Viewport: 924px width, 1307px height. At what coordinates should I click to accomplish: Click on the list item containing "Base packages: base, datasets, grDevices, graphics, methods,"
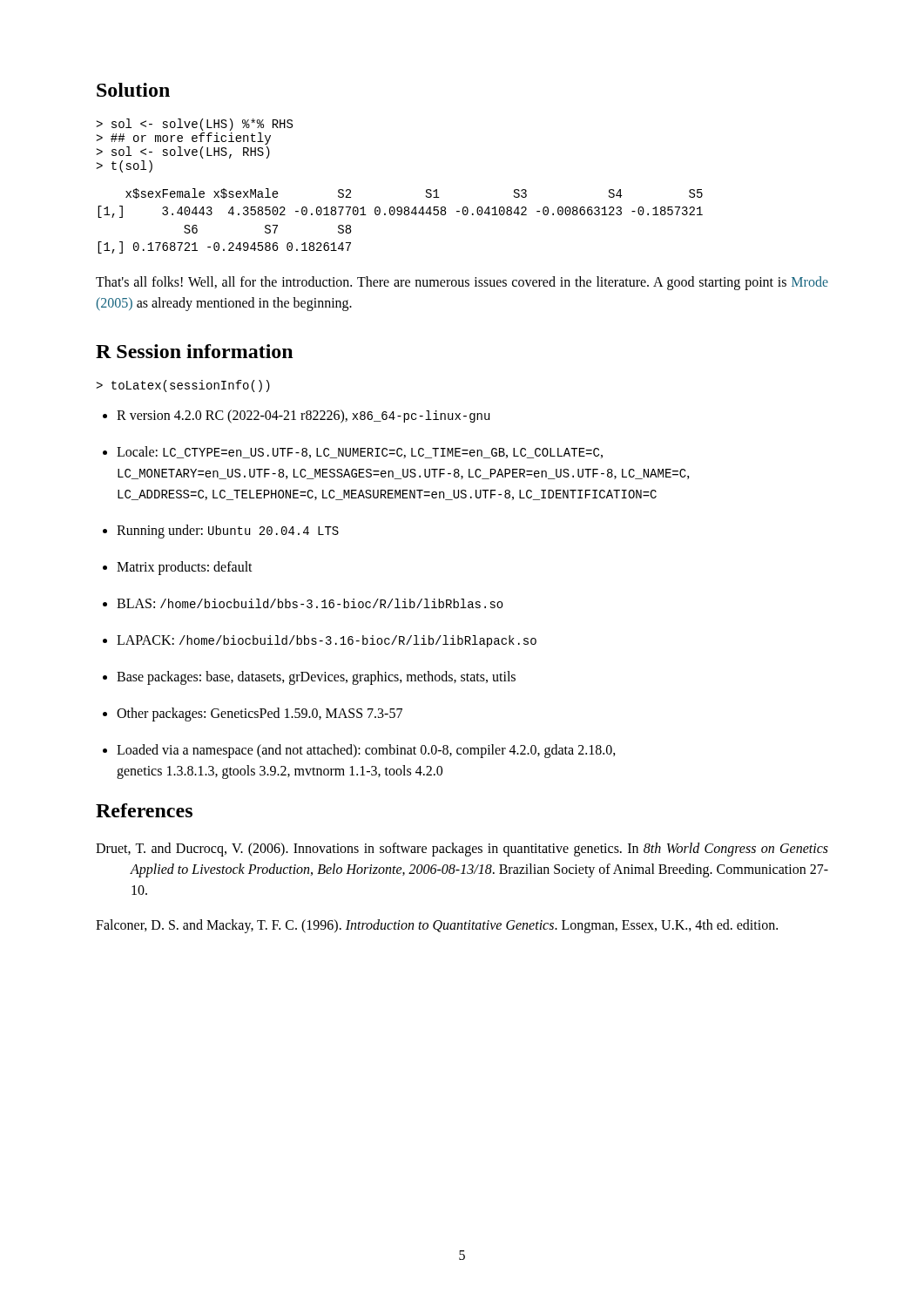tap(472, 677)
